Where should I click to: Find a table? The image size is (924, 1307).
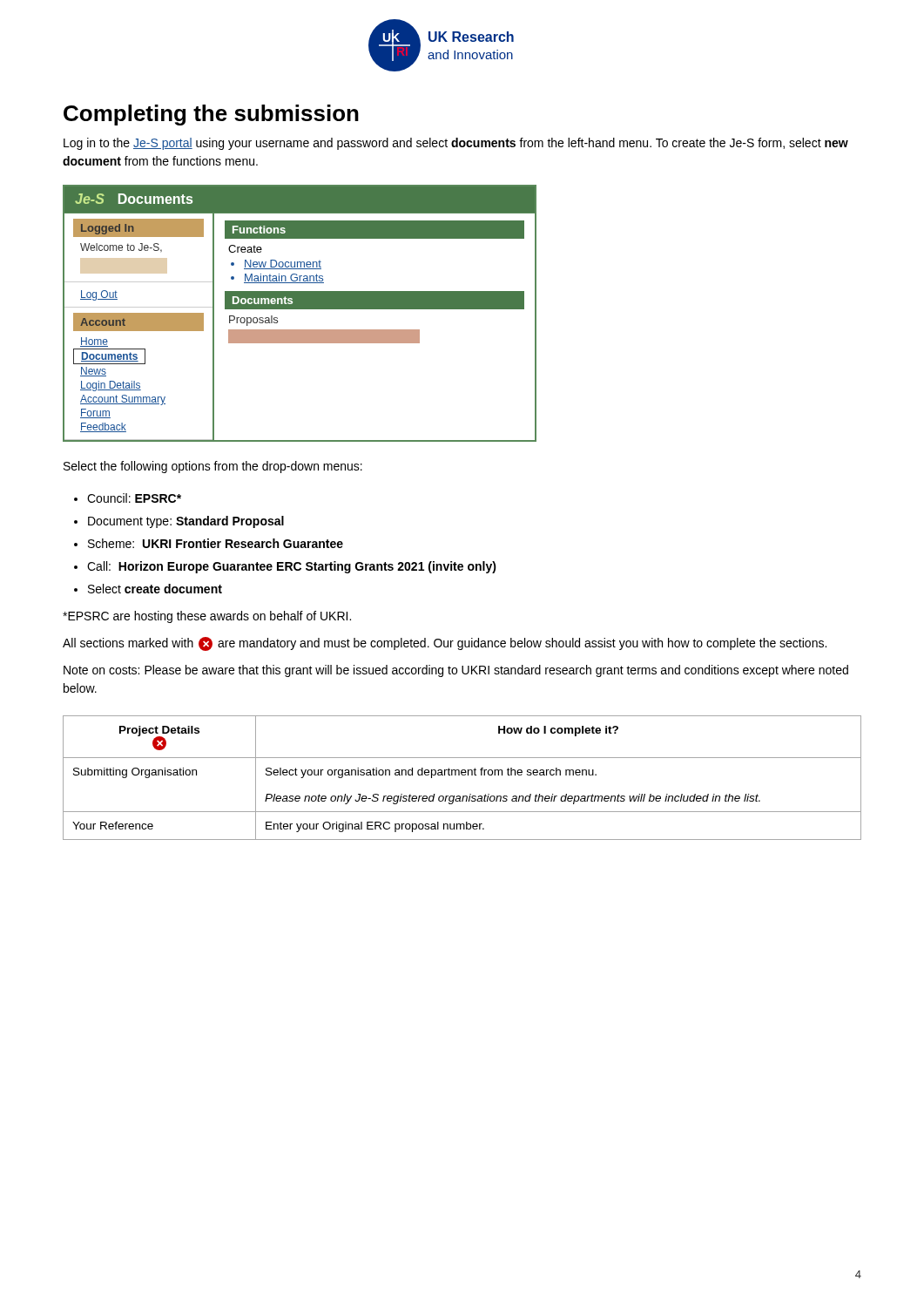click(x=462, y=778)
